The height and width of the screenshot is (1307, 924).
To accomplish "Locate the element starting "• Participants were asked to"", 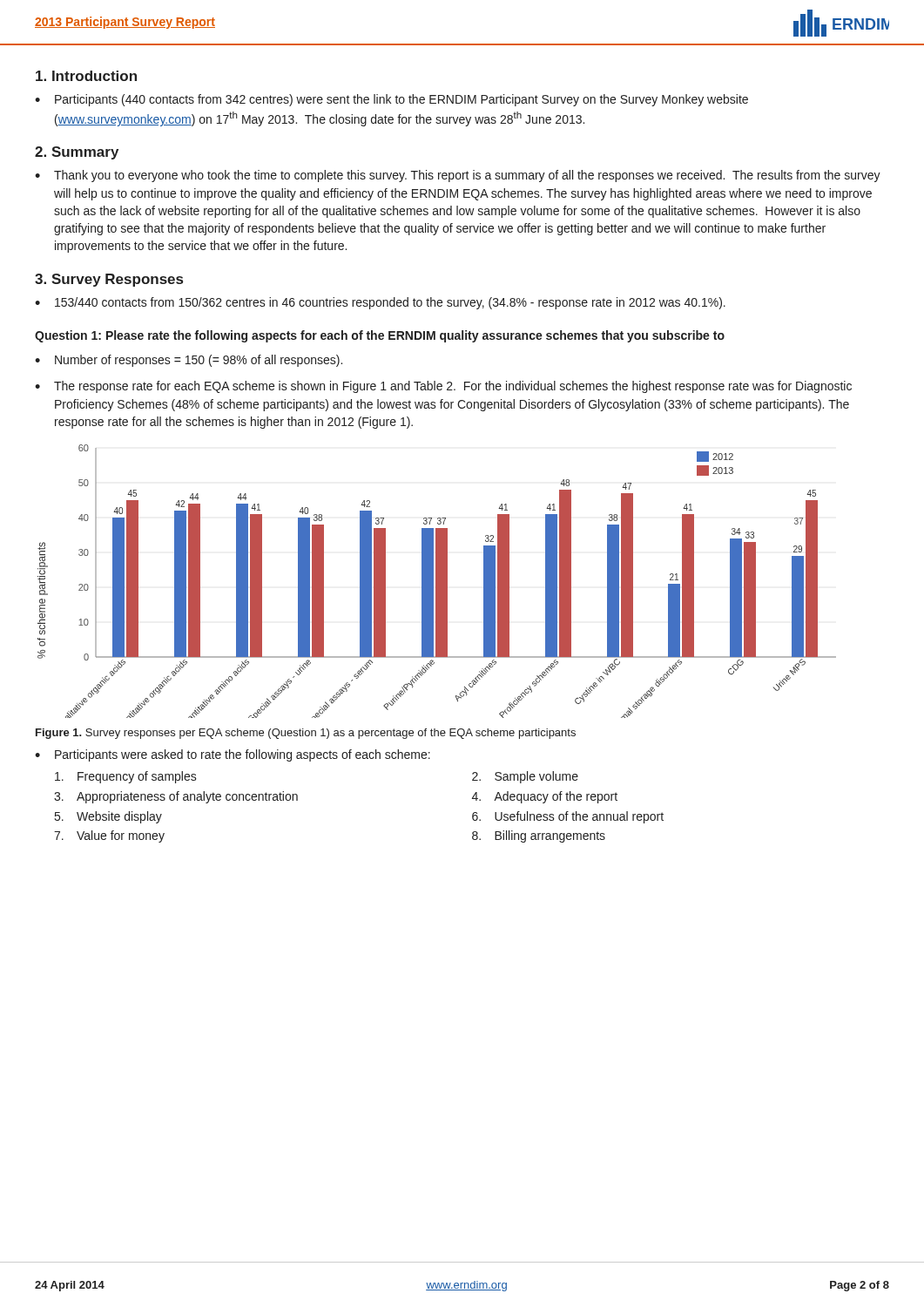I will click(462, 797).
